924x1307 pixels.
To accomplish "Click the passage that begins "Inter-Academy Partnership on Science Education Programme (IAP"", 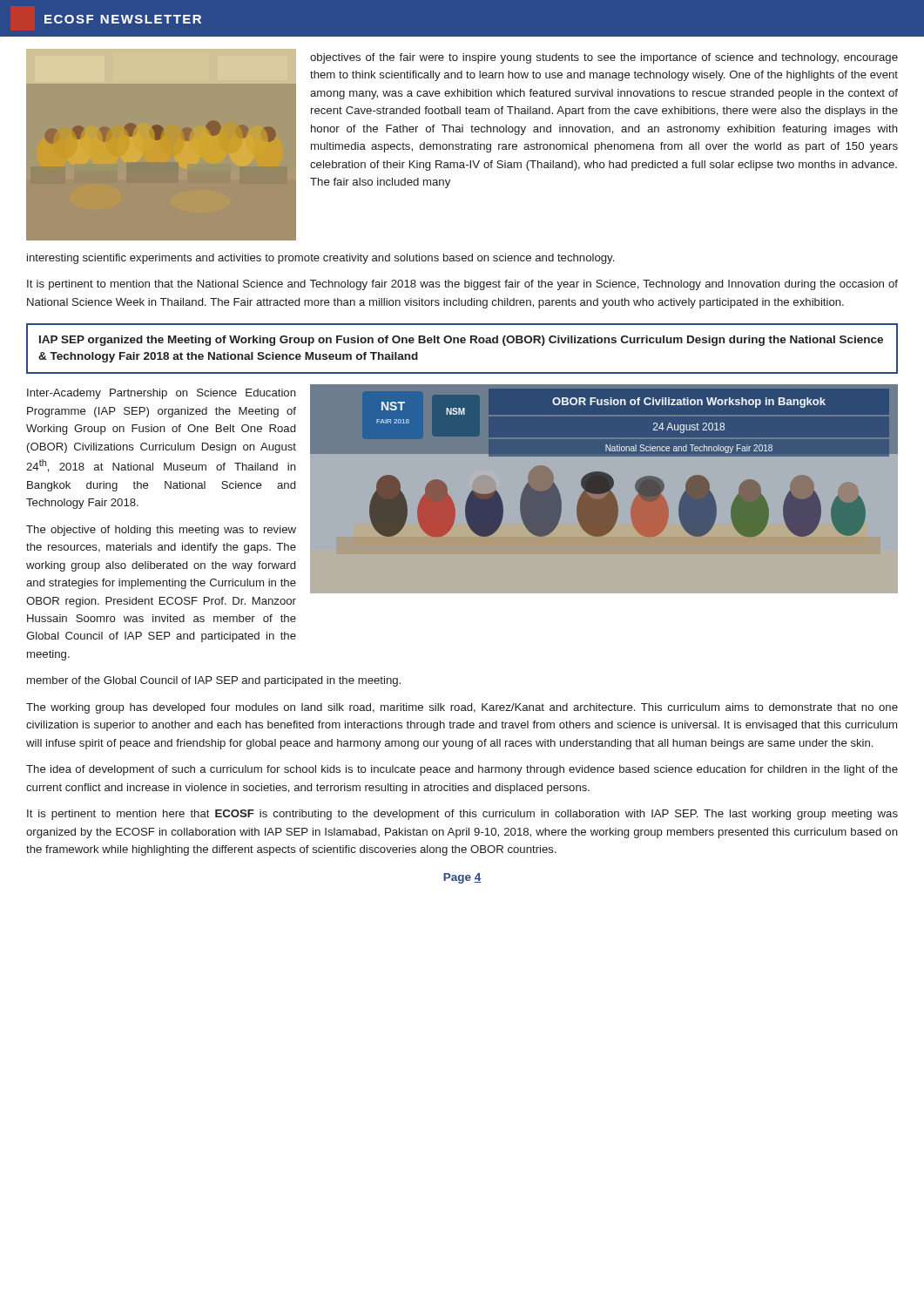I will tap(161, 448).
